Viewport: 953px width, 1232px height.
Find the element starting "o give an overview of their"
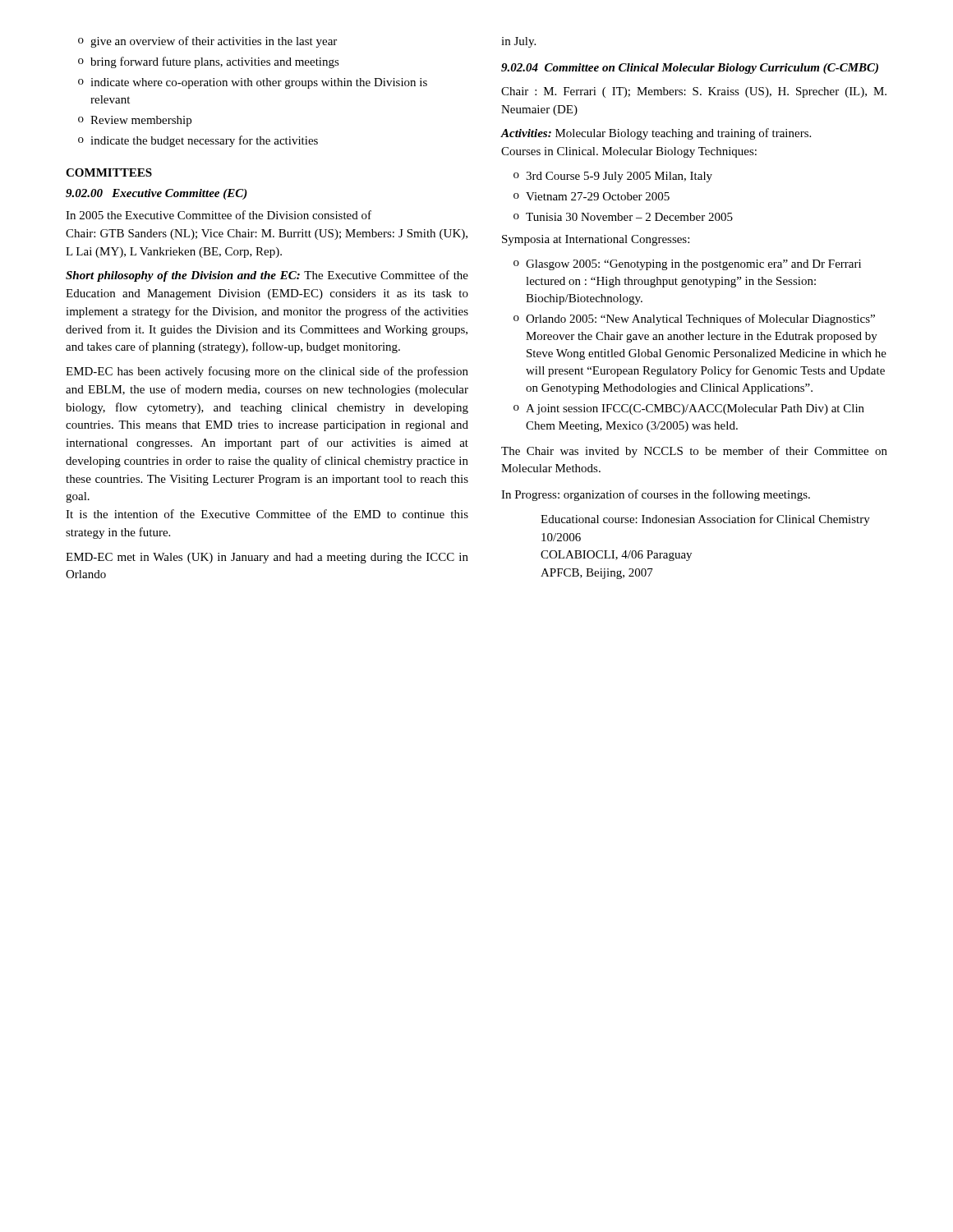point(267,42)
